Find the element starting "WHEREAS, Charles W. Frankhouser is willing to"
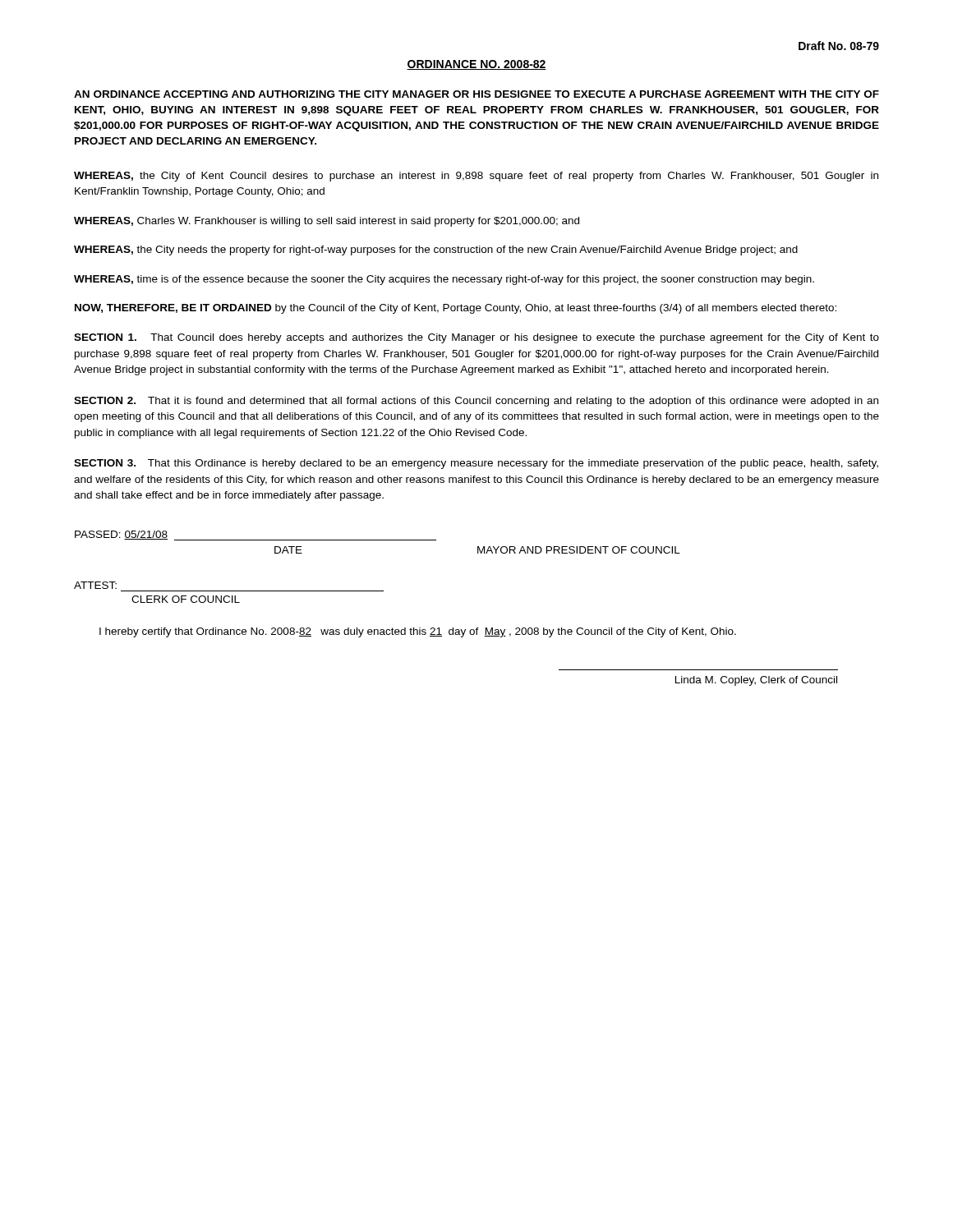953x1232 pixels. pyautogui.click(x=327, y=220)
